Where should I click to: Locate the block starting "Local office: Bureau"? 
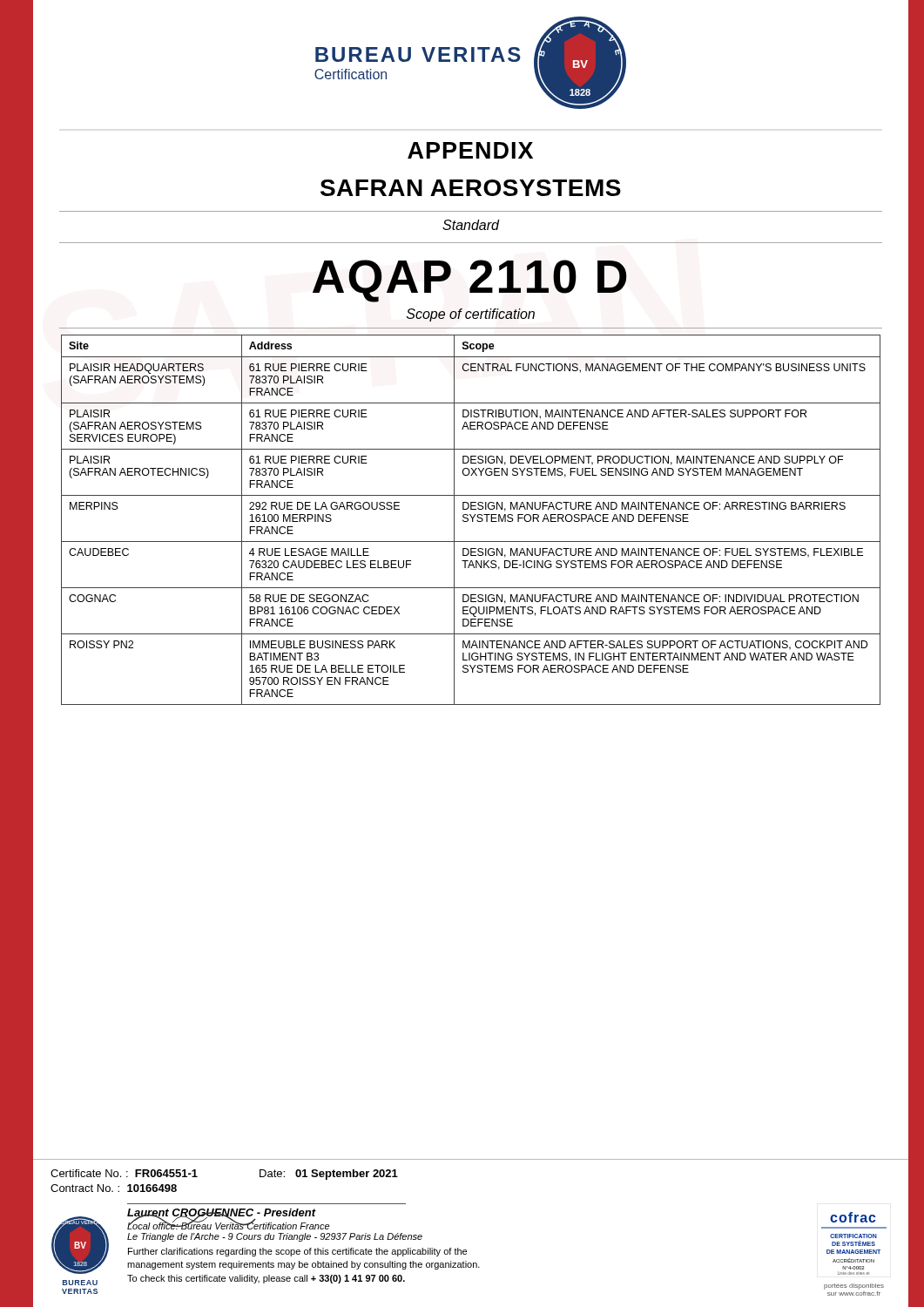(x=275, y=1231)
